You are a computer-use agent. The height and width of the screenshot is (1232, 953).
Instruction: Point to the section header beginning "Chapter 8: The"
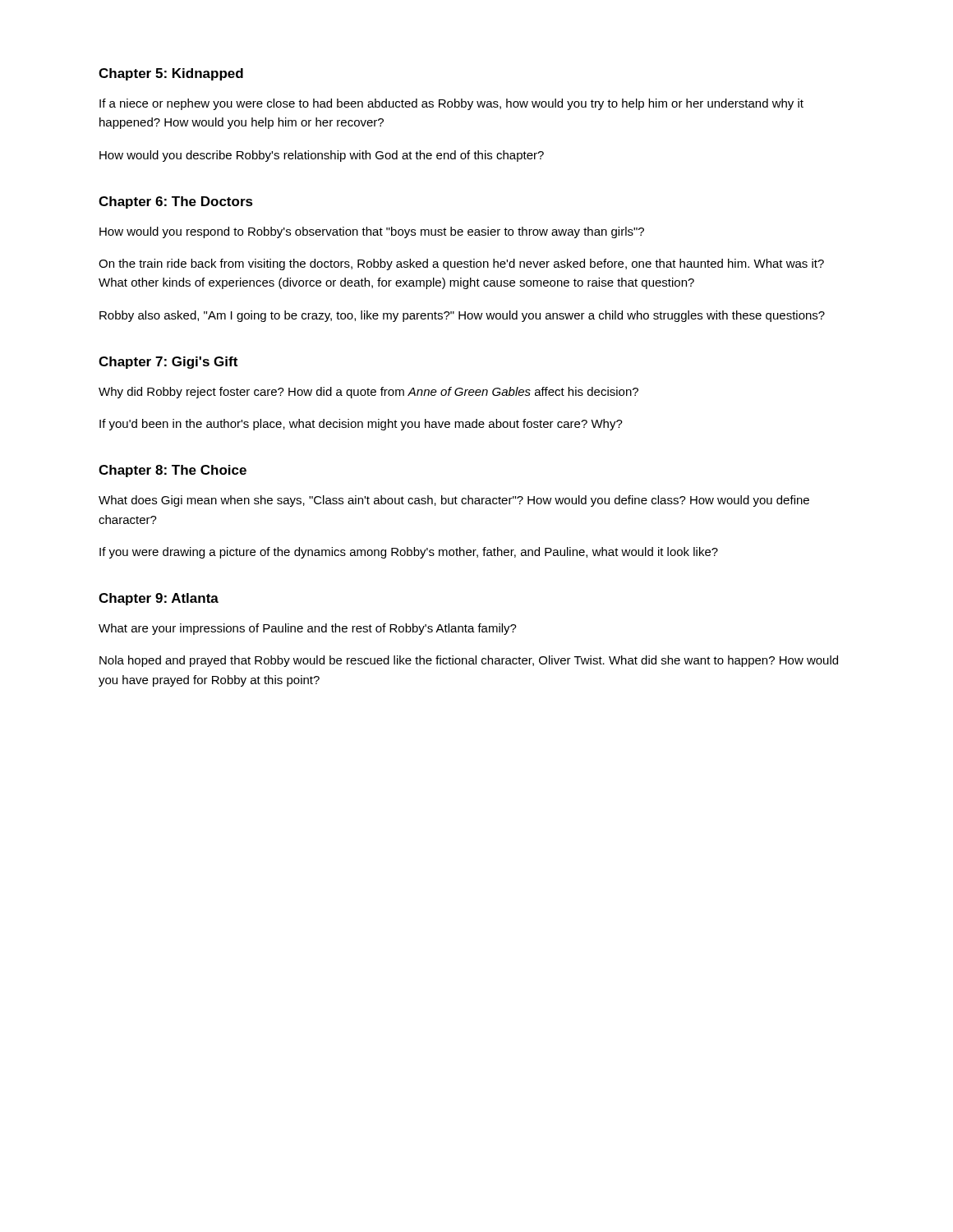click(x=173, y=470)
